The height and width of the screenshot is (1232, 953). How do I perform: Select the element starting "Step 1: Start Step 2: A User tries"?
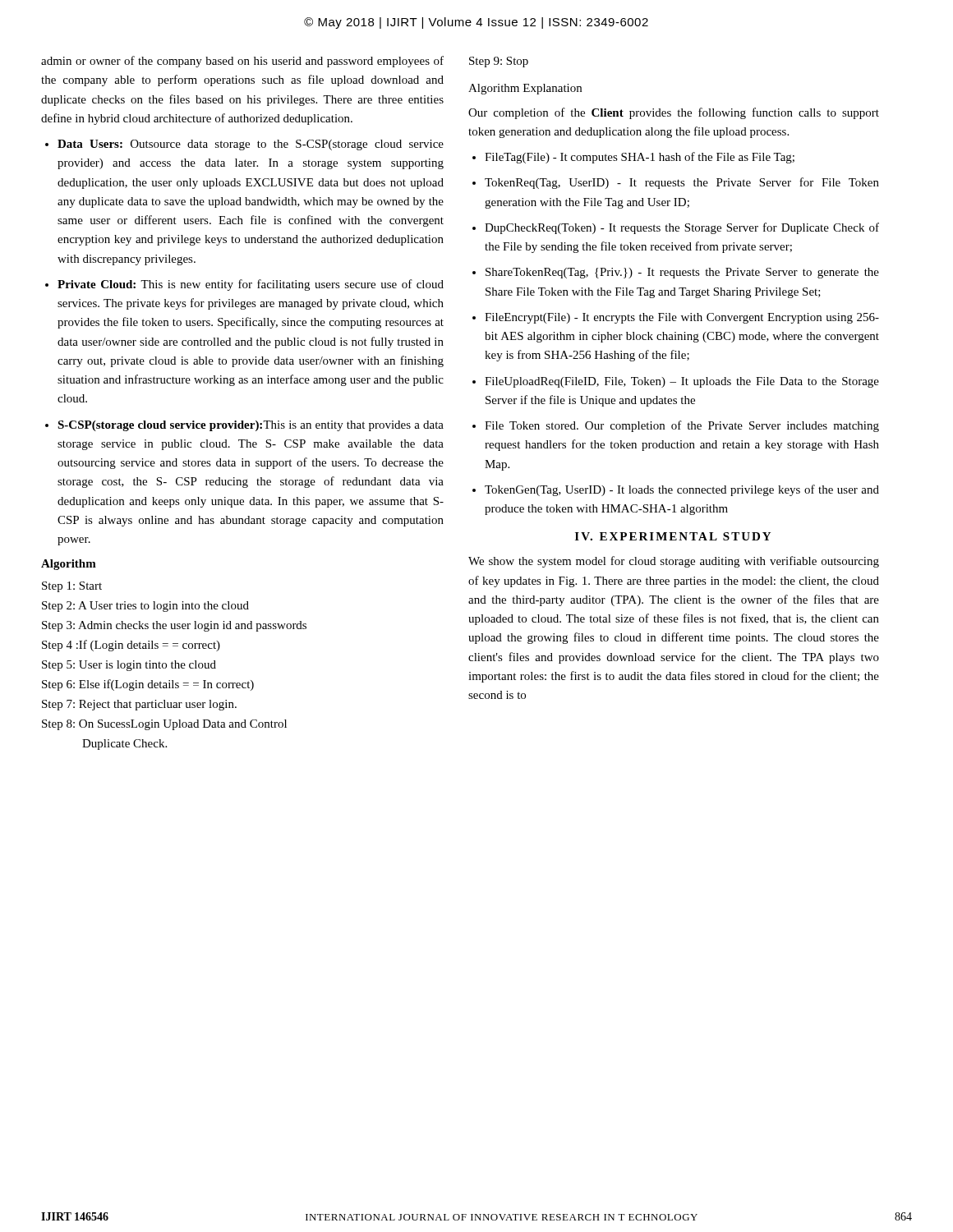click(72, 587)
